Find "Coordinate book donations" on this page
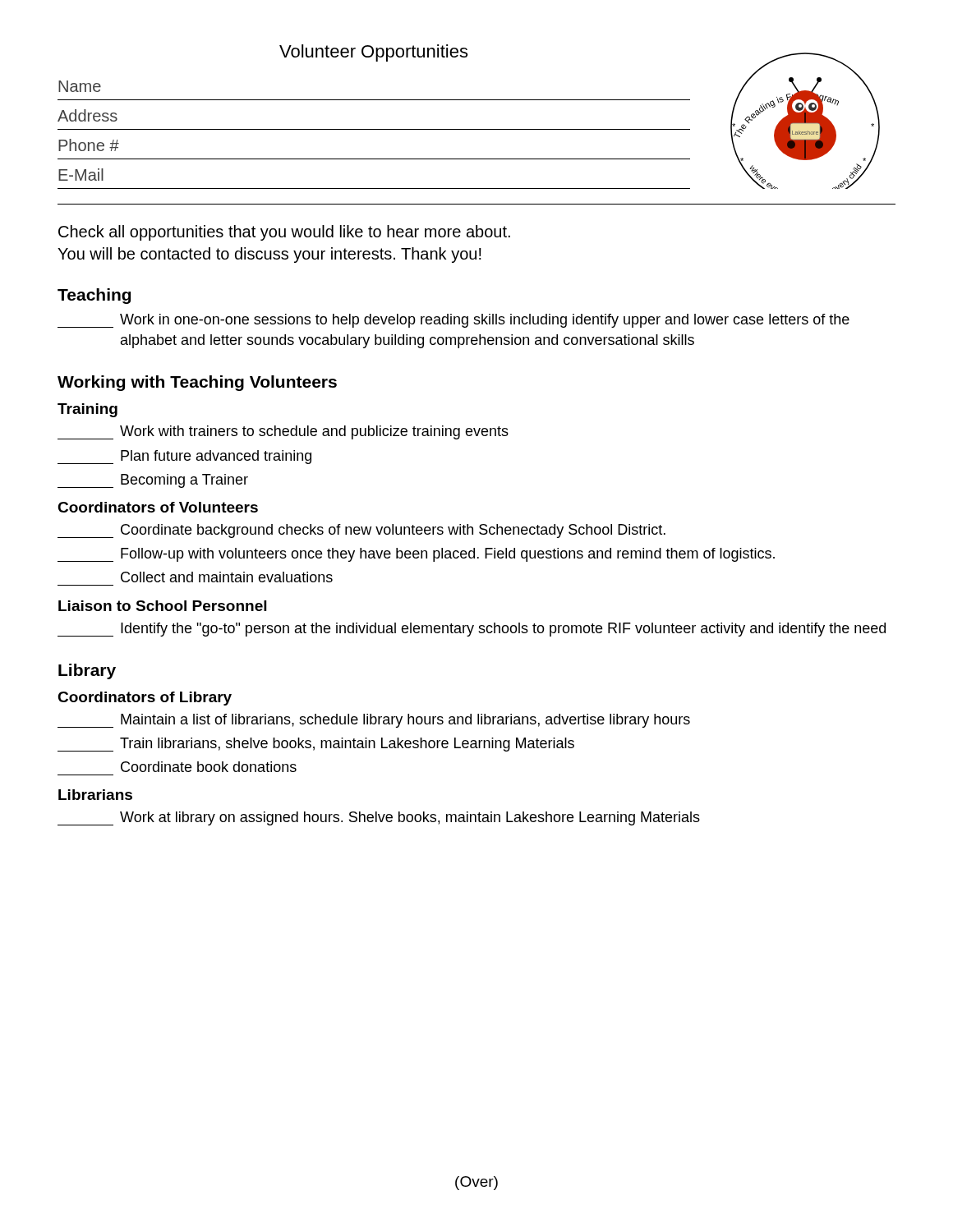 209,767
